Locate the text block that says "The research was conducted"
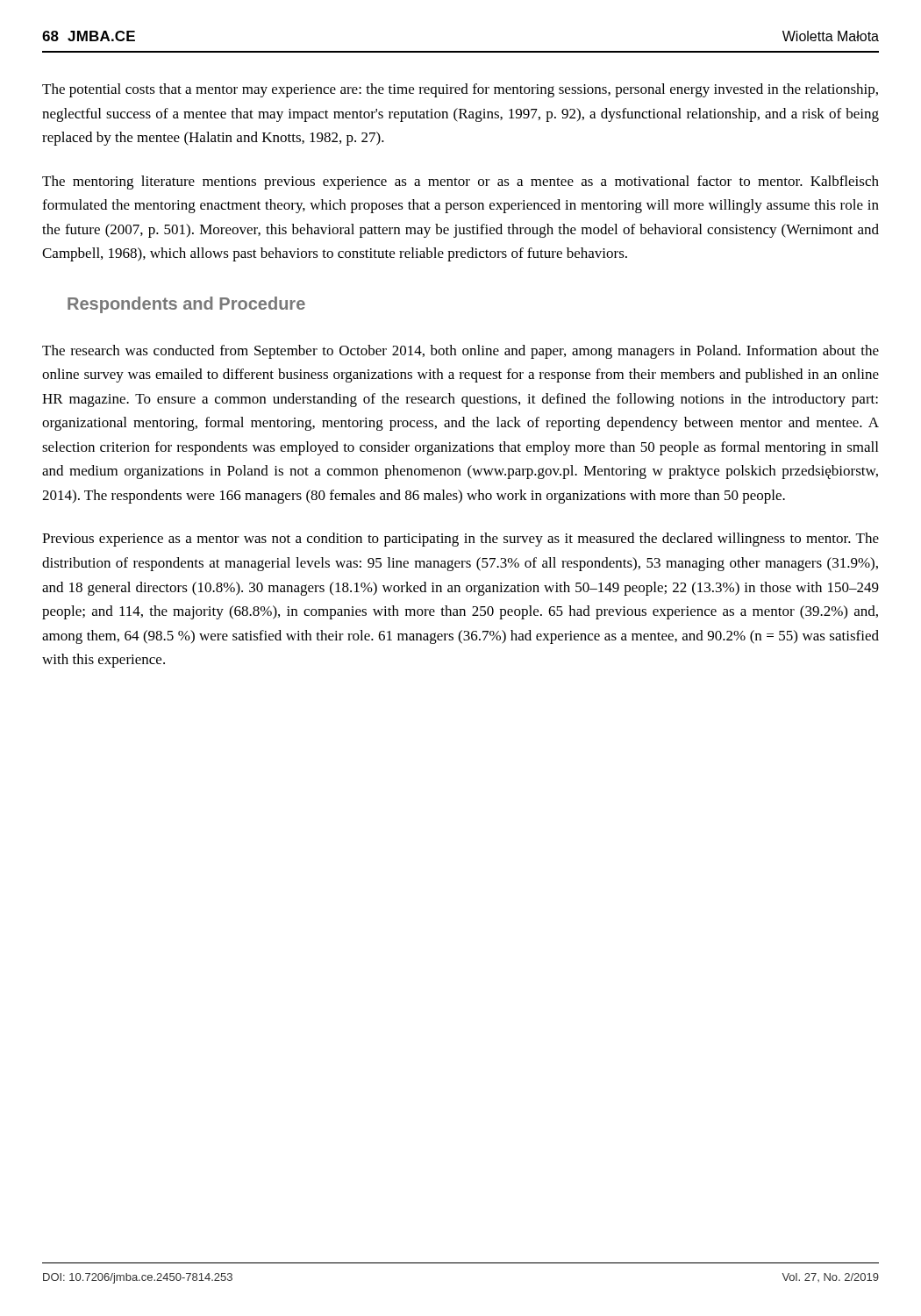The image size is (921, 1316). [460, 423]
